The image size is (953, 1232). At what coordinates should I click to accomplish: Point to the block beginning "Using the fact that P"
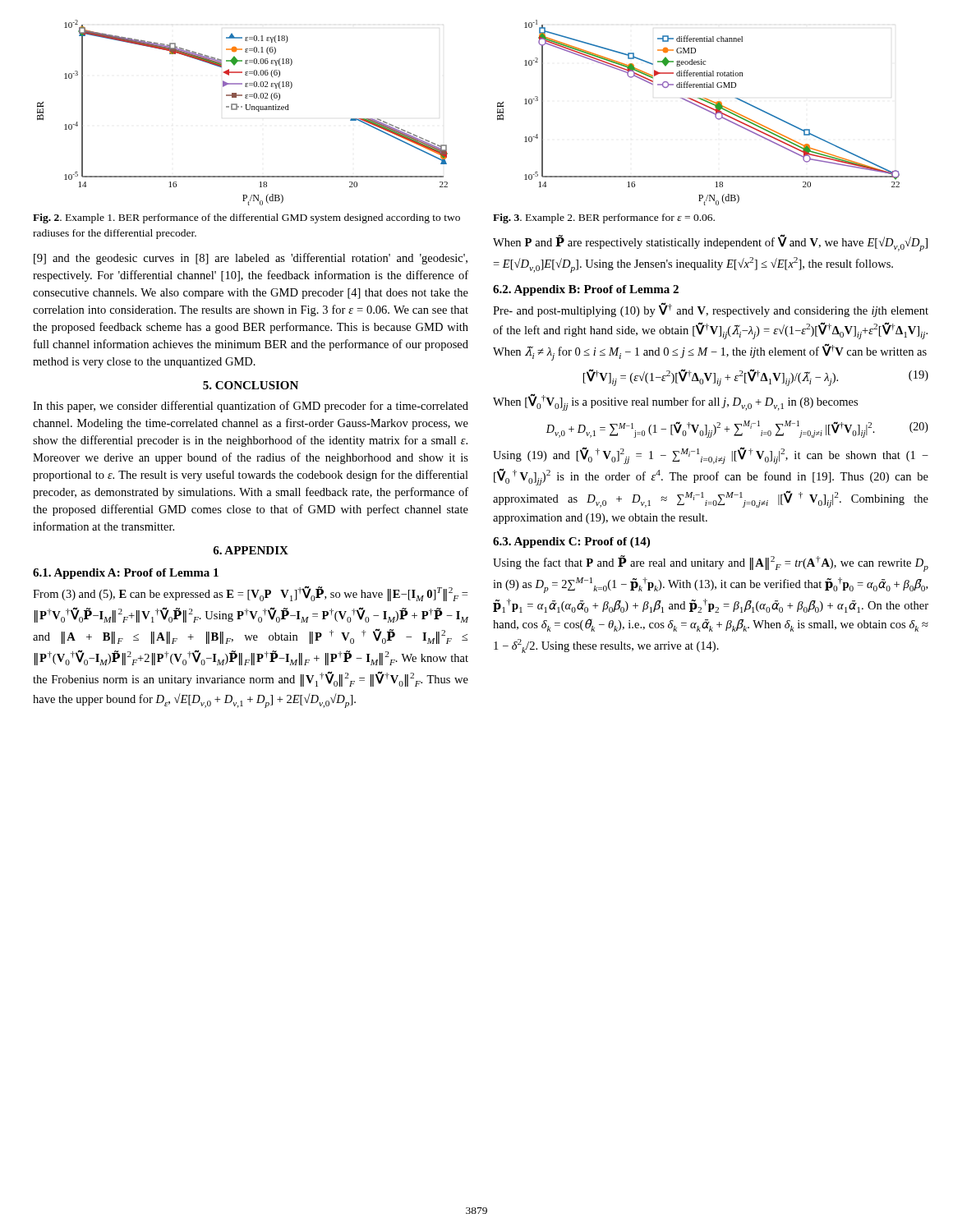(711, 604)
